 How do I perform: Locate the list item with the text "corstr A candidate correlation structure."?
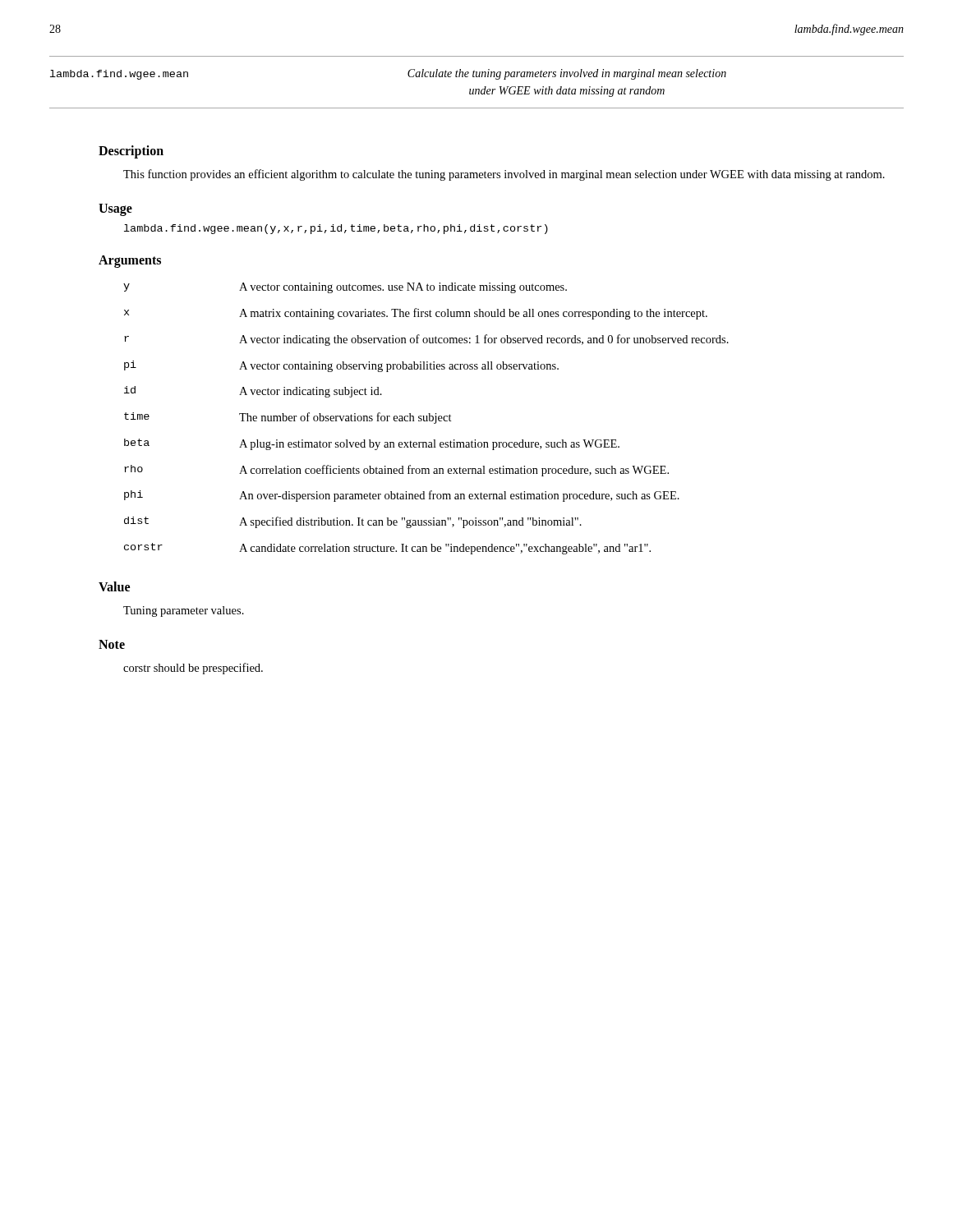505,548
